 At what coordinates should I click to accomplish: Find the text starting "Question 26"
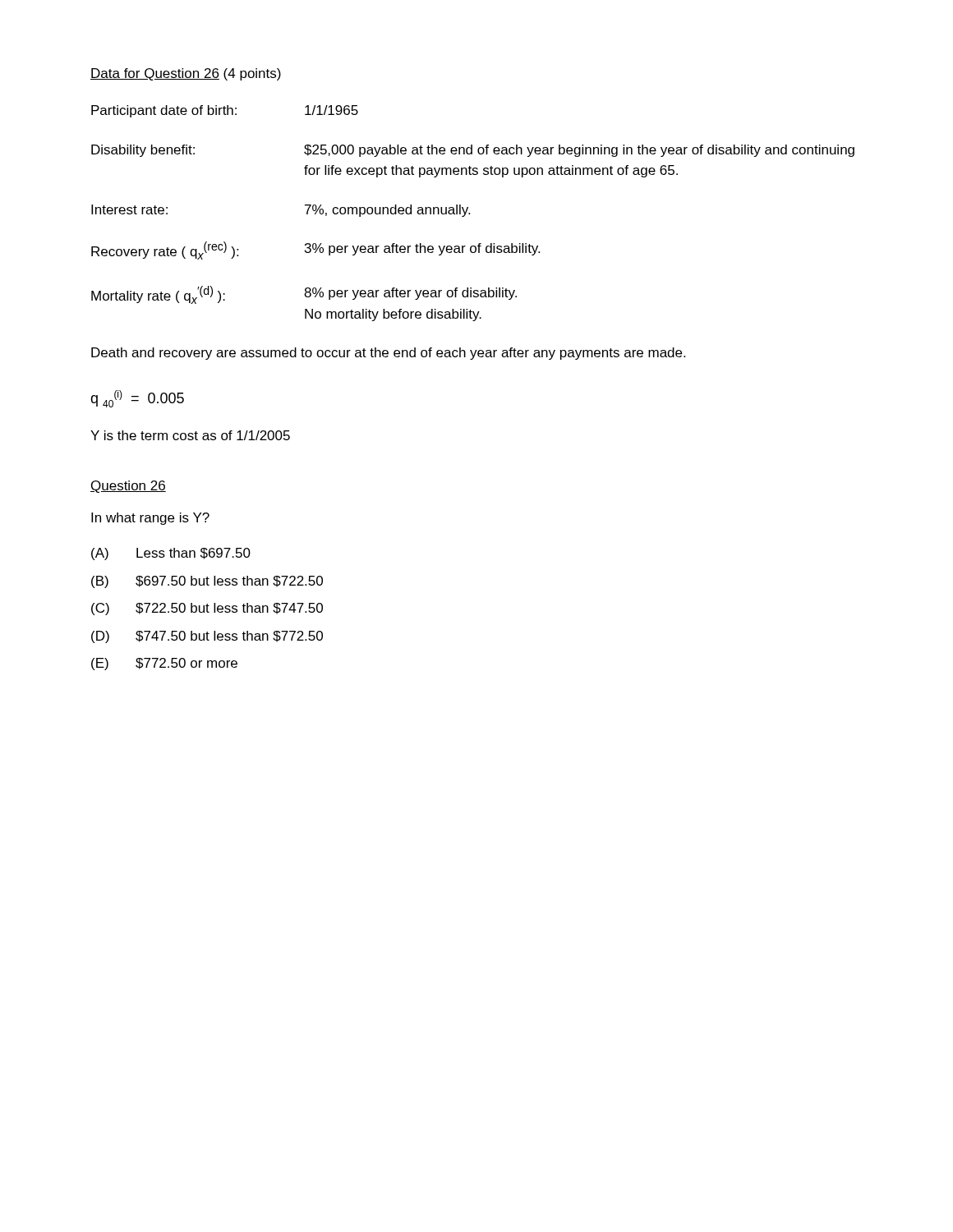coord(128,486)
